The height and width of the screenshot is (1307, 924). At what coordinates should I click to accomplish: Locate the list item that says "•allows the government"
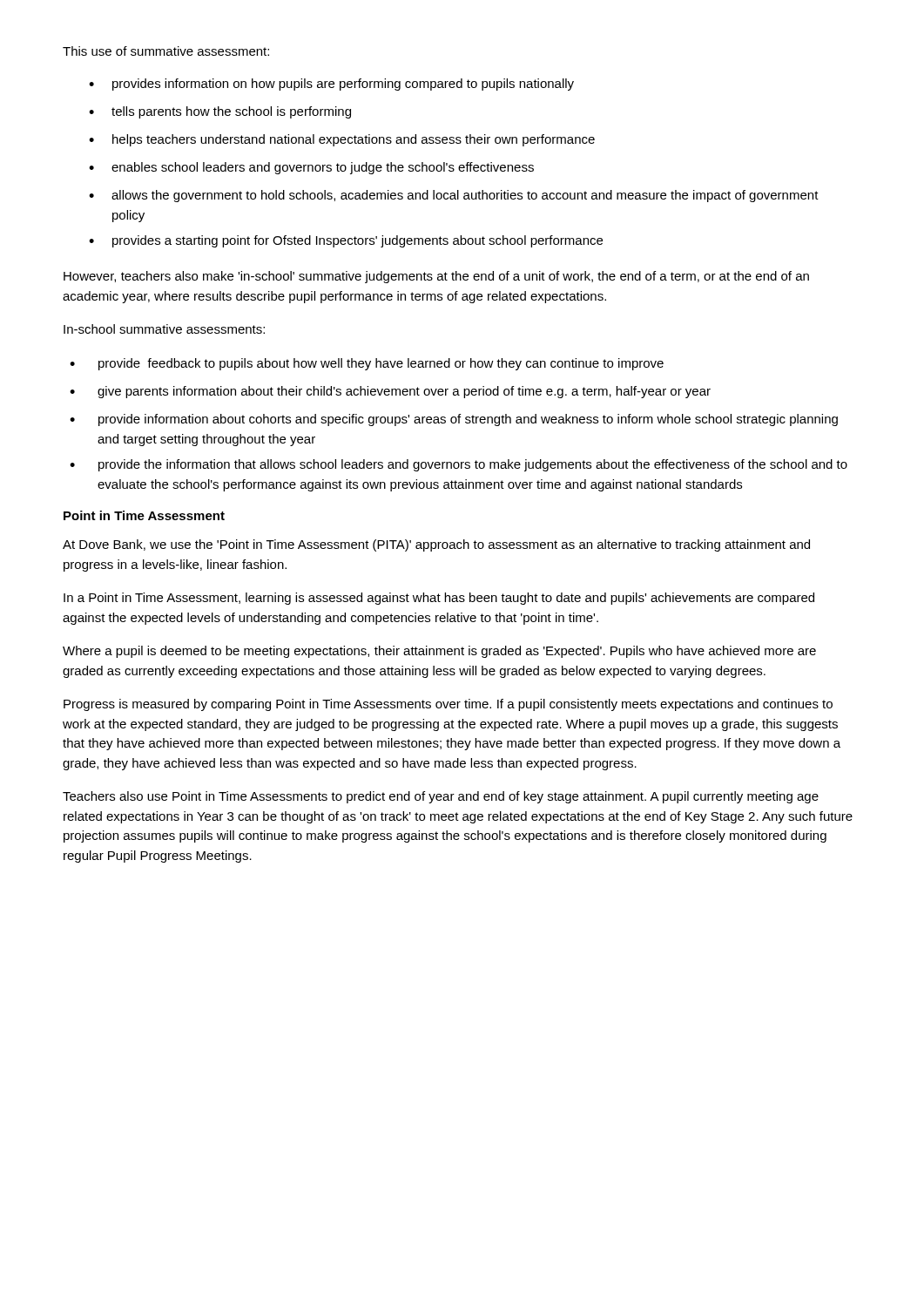click(472, 205)
